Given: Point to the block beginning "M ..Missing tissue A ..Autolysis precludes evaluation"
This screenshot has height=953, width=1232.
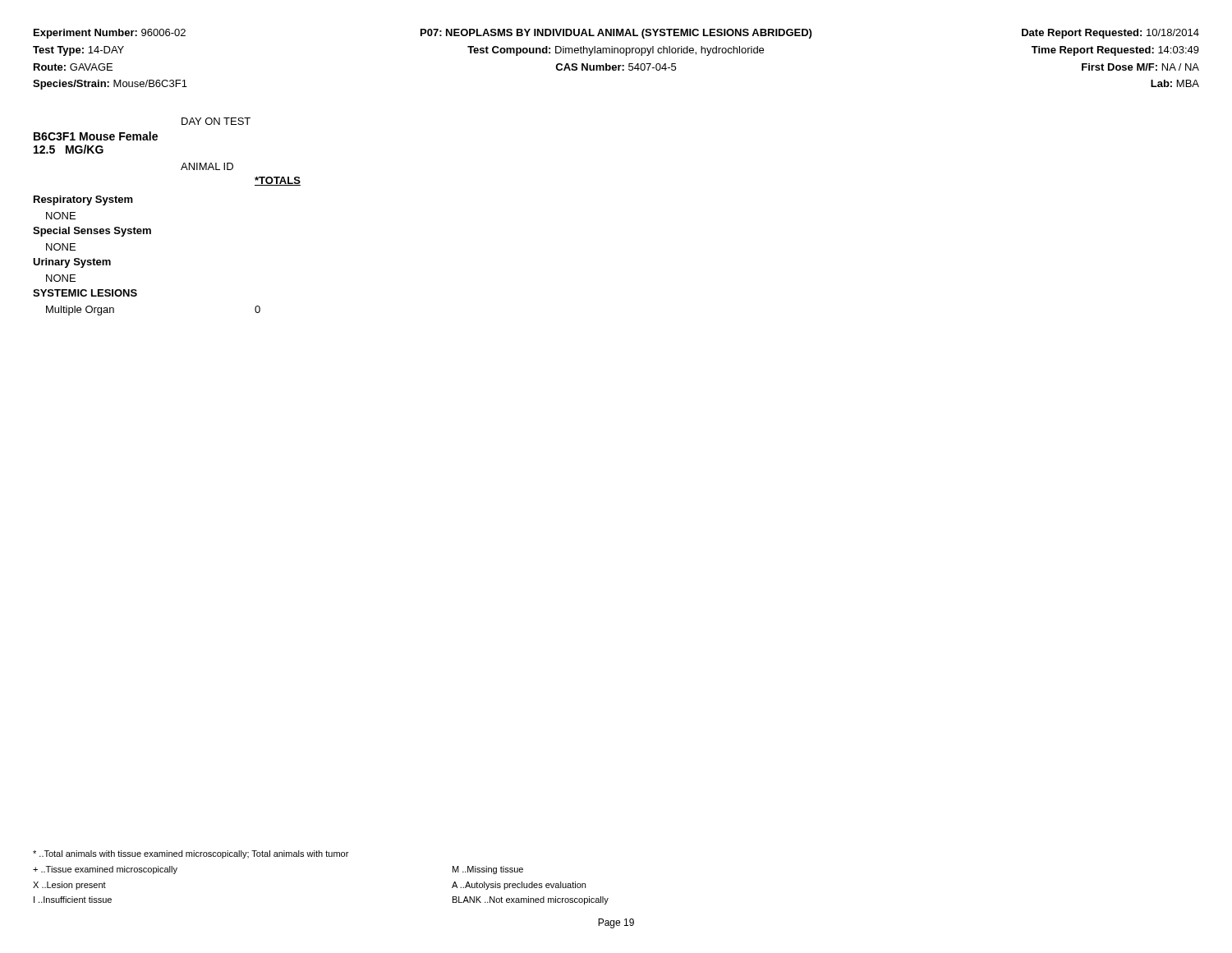Looking at the screenshot, I should 530,884.
